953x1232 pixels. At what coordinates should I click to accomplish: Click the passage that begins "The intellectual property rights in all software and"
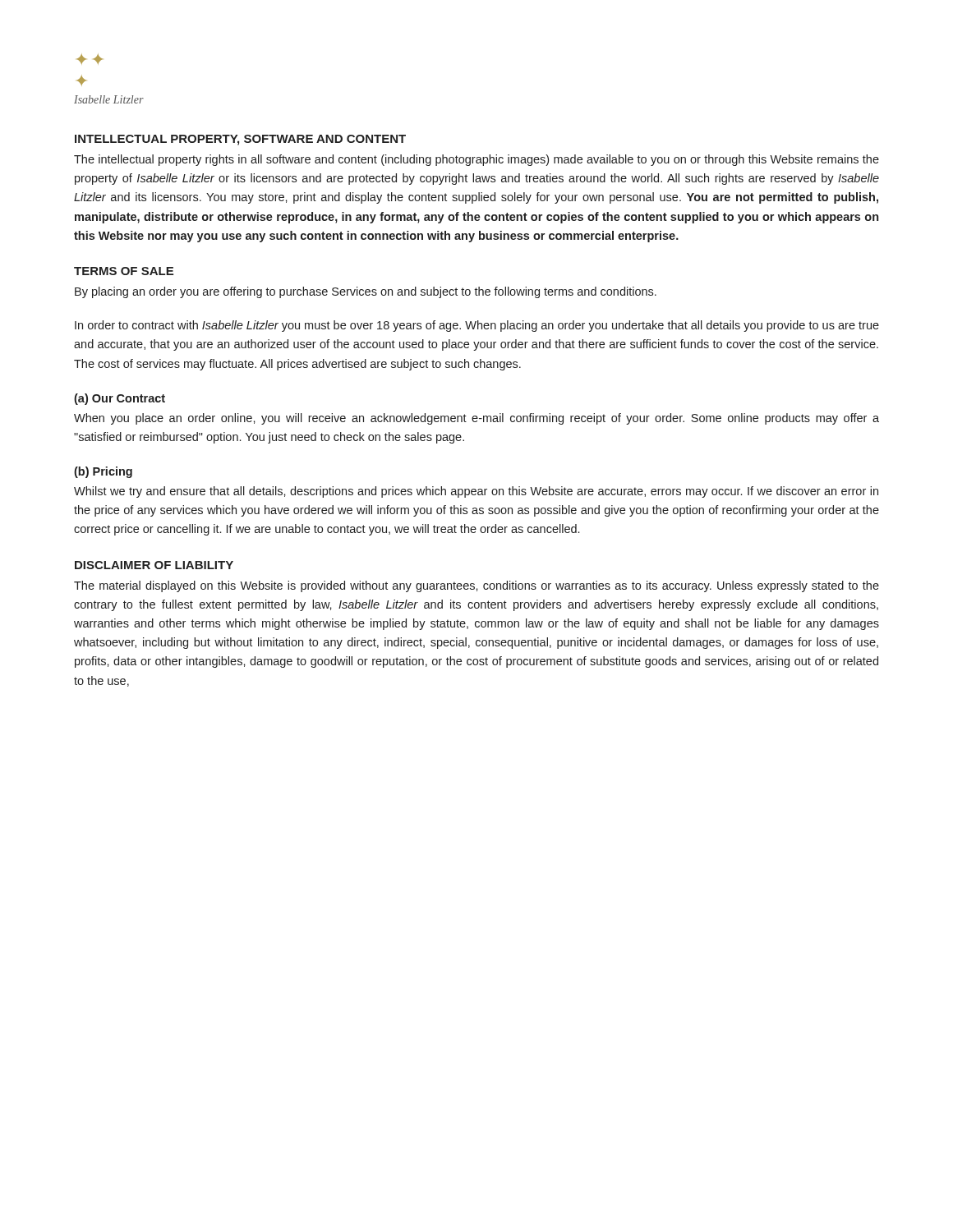point(476,197)
